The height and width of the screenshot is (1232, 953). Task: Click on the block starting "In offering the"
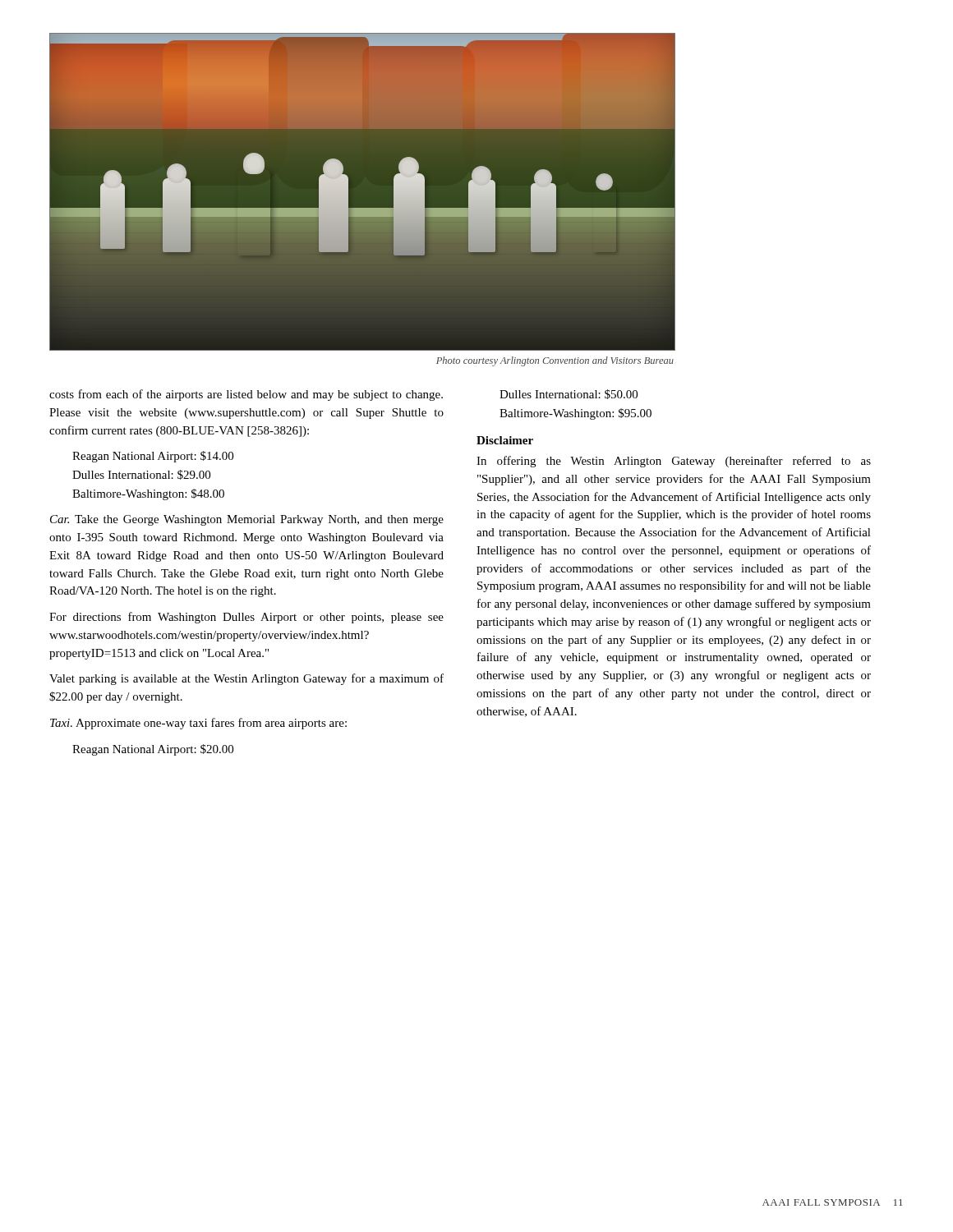click(674, 586)
